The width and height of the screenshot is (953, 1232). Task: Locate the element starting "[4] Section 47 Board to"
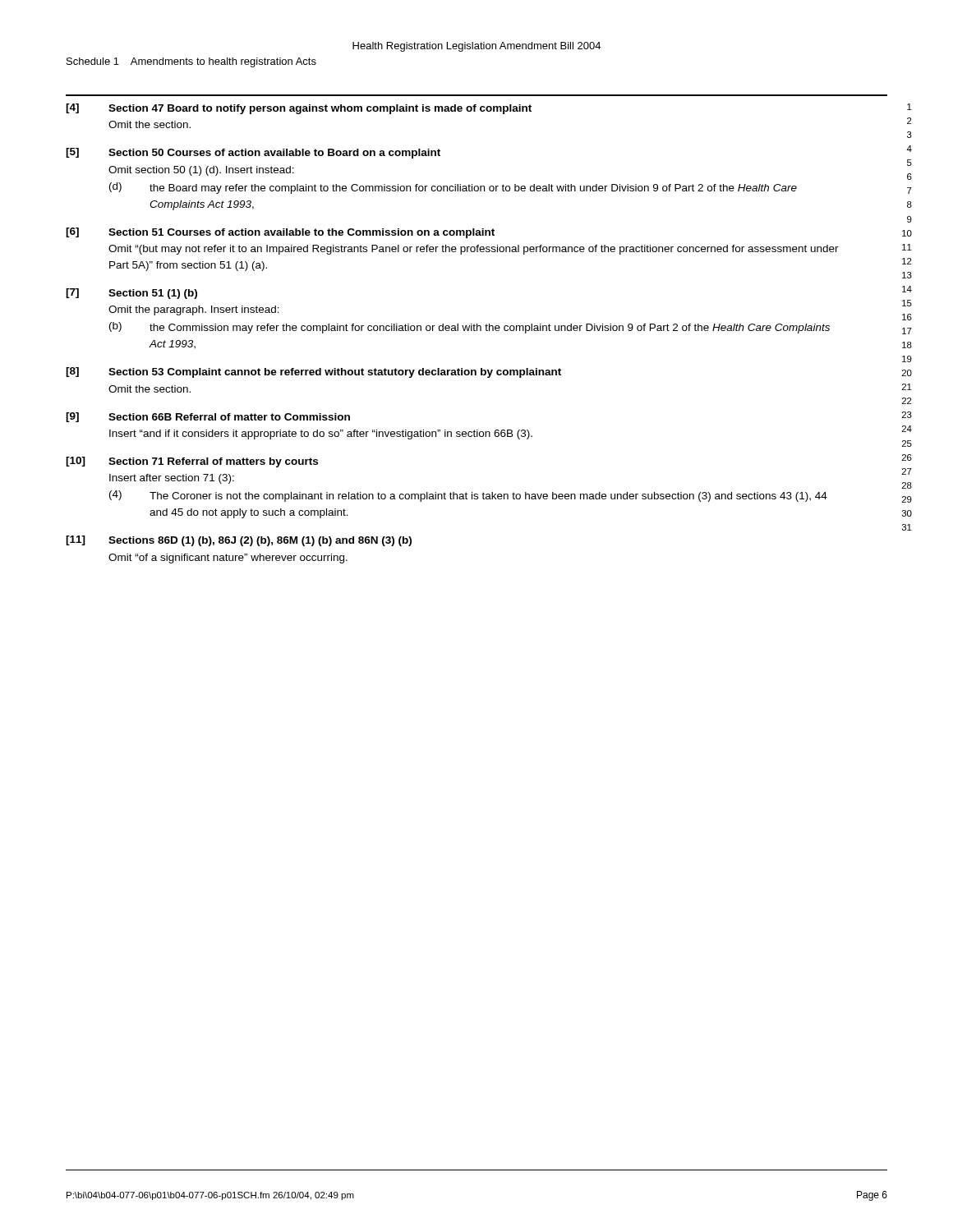pos(456,117)
